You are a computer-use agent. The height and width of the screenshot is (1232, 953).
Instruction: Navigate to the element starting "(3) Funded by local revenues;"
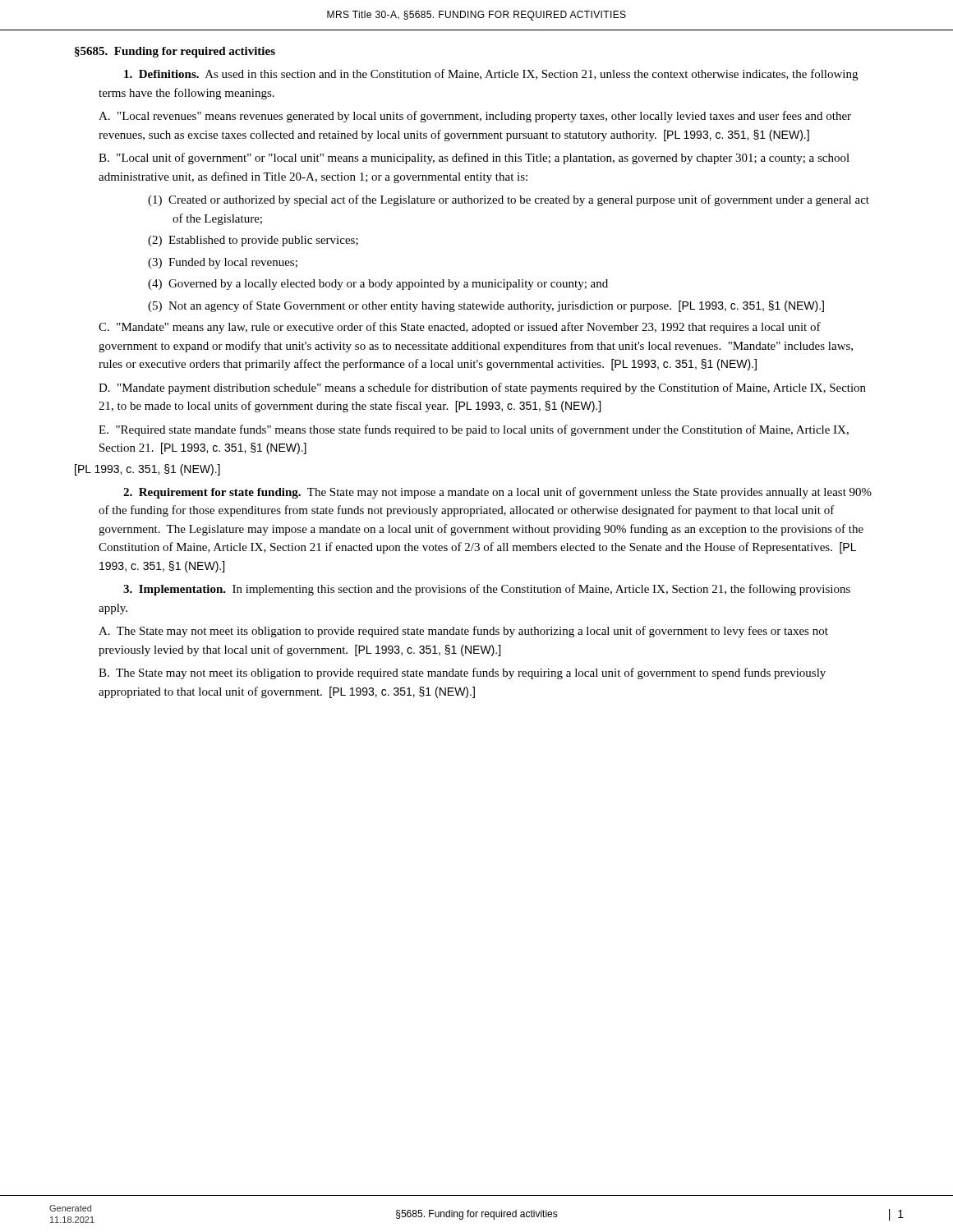click(223, 262)
